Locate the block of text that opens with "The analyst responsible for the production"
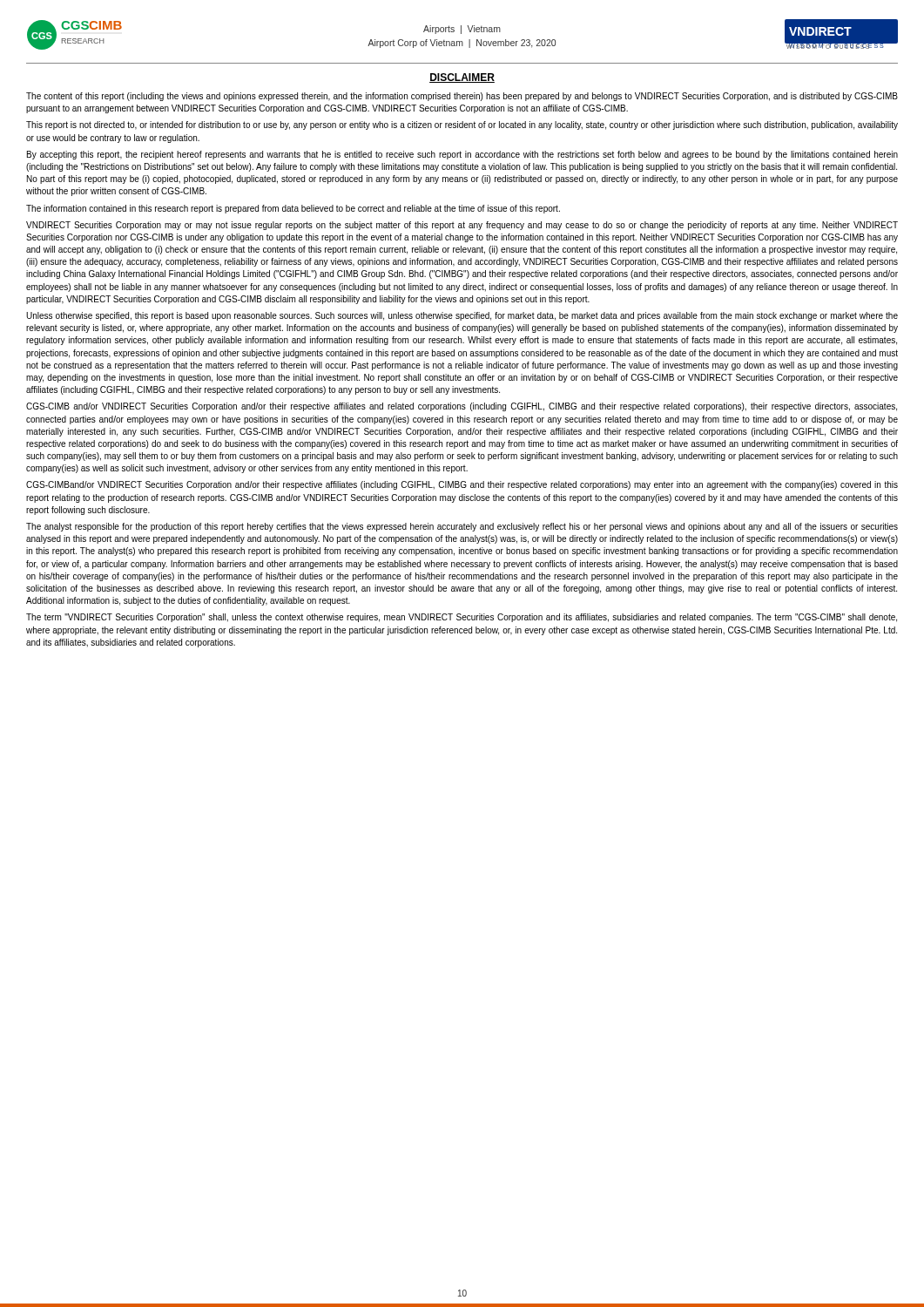The width and height of the screenshot is (924, 1307). pos(462,564)
